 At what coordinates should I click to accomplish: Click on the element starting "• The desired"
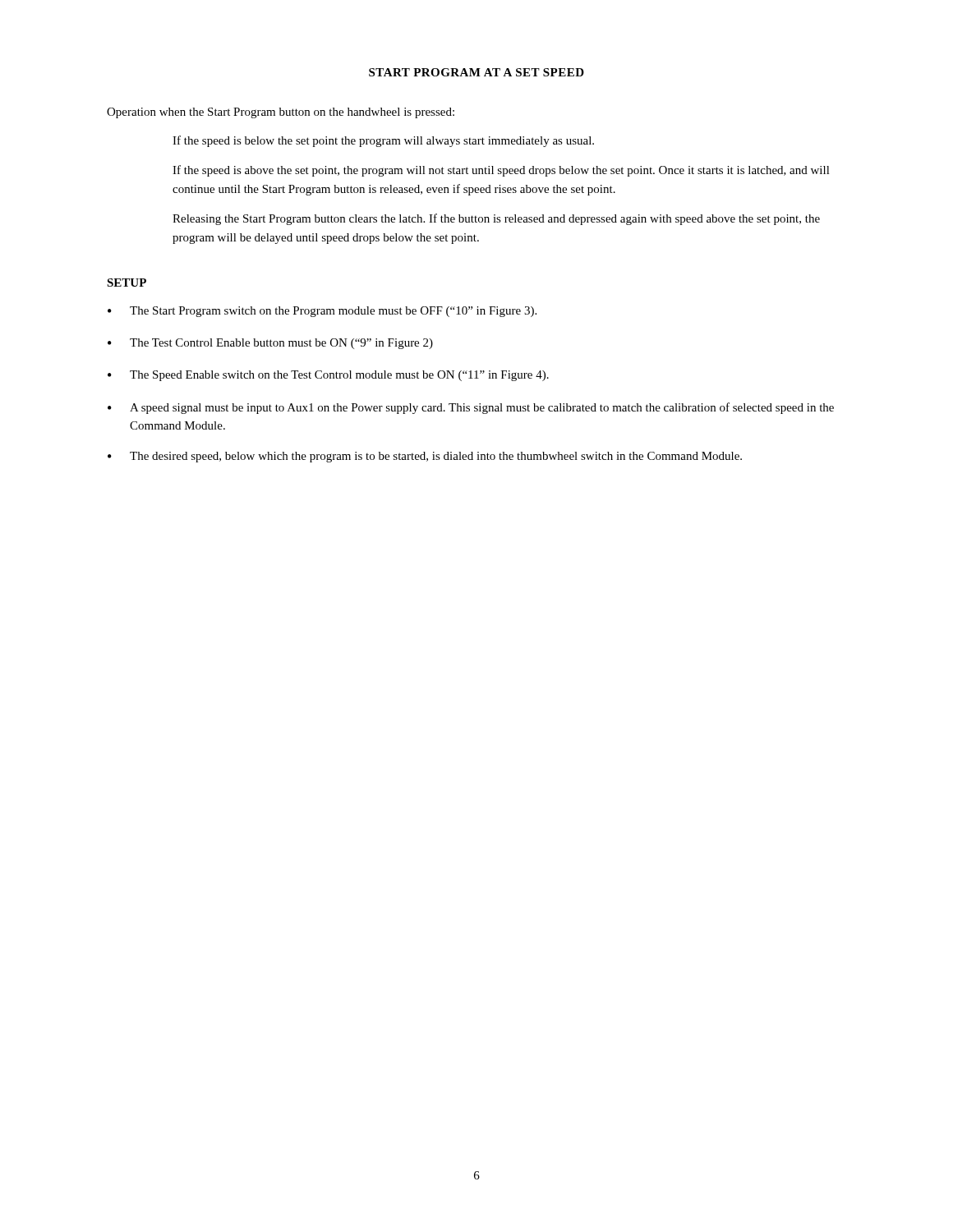(476, 457)
